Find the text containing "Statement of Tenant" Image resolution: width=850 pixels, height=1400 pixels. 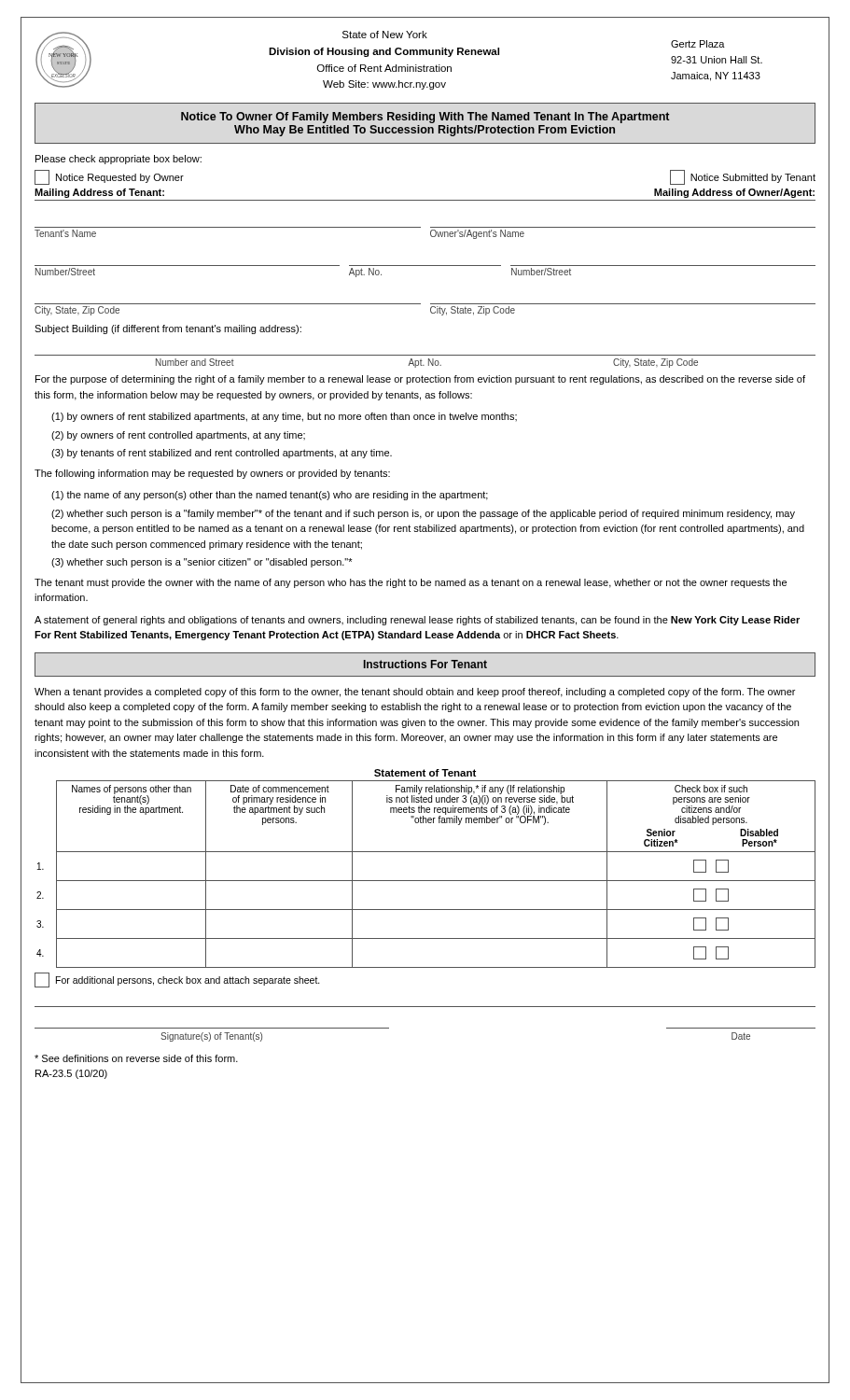tap(425, 773)
